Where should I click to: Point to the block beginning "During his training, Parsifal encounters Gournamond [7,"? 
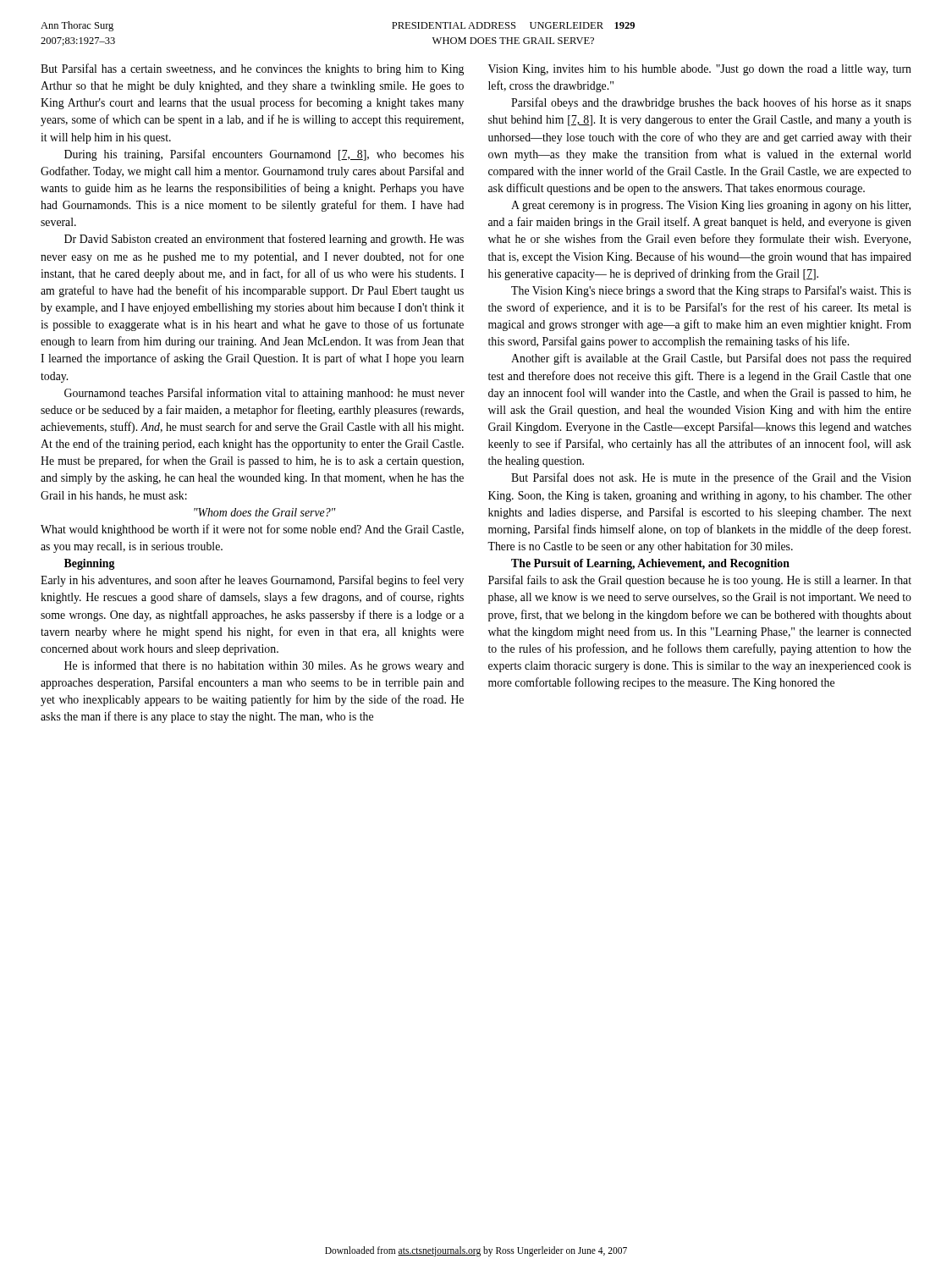(252, 189)
